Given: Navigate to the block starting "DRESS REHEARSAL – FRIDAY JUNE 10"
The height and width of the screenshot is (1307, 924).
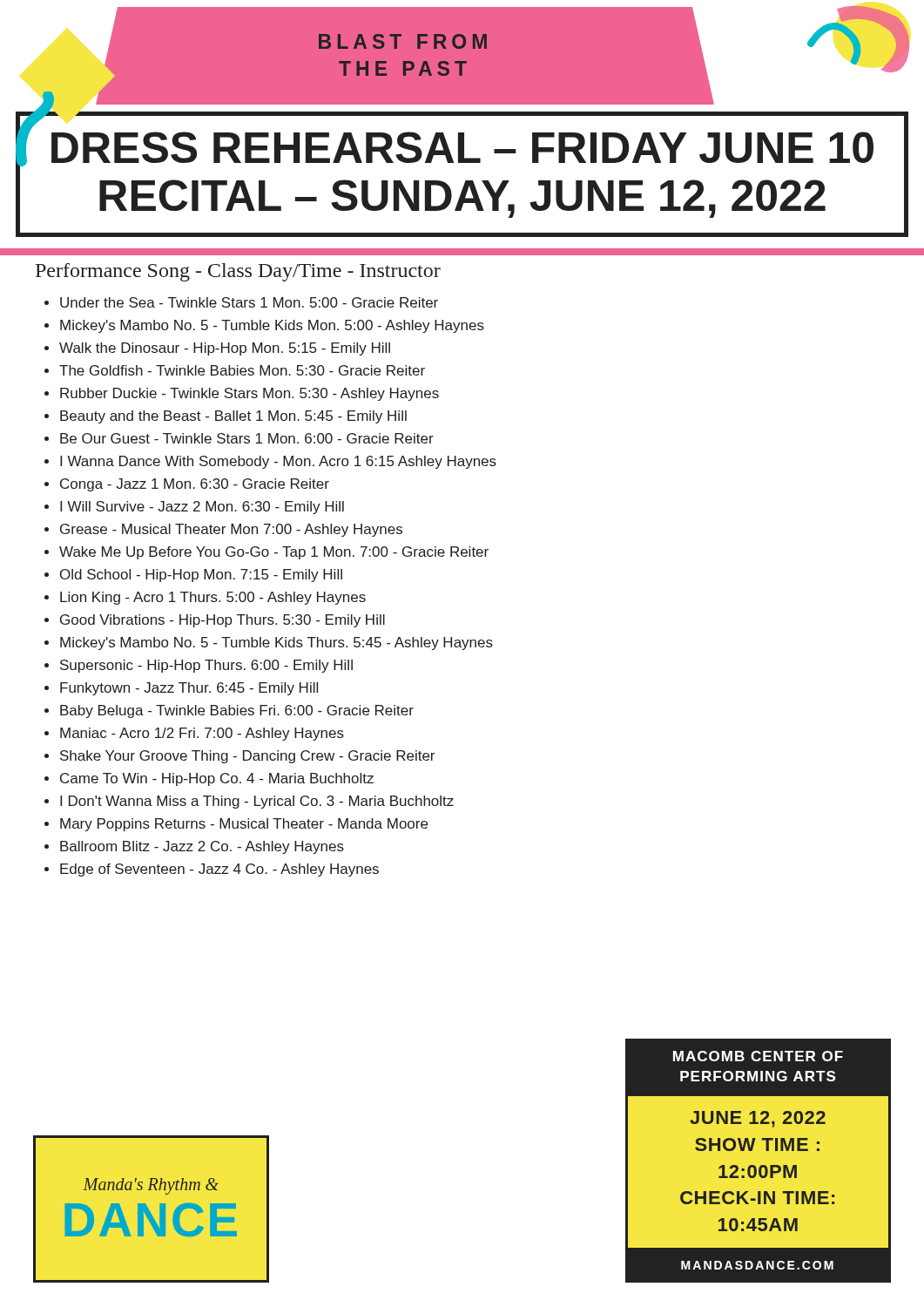Looking at the screenshot, I should 462,172.
